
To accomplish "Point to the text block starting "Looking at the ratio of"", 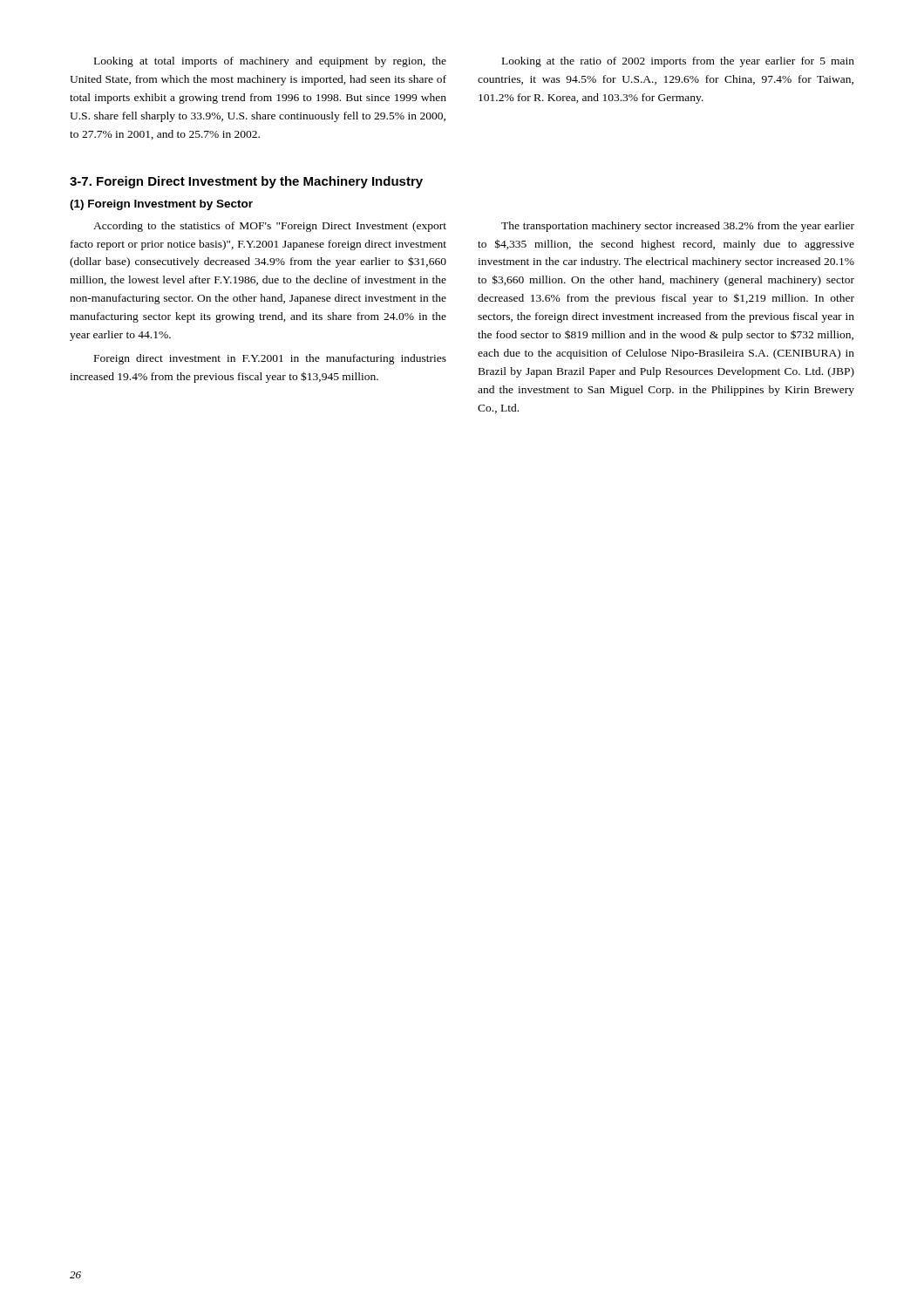I will (x=666, y=80).
